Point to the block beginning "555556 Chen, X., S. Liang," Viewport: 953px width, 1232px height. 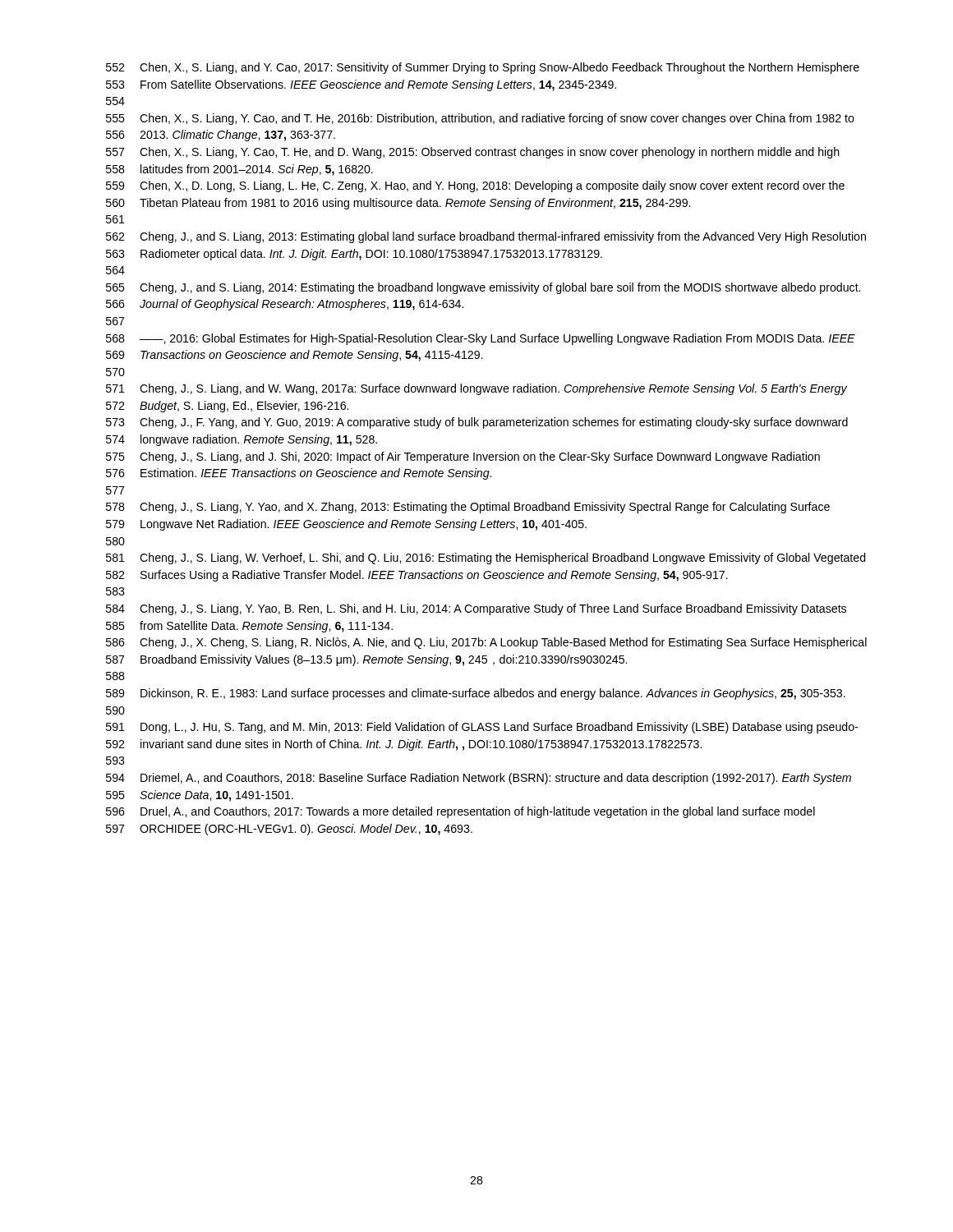pos(476,127)
